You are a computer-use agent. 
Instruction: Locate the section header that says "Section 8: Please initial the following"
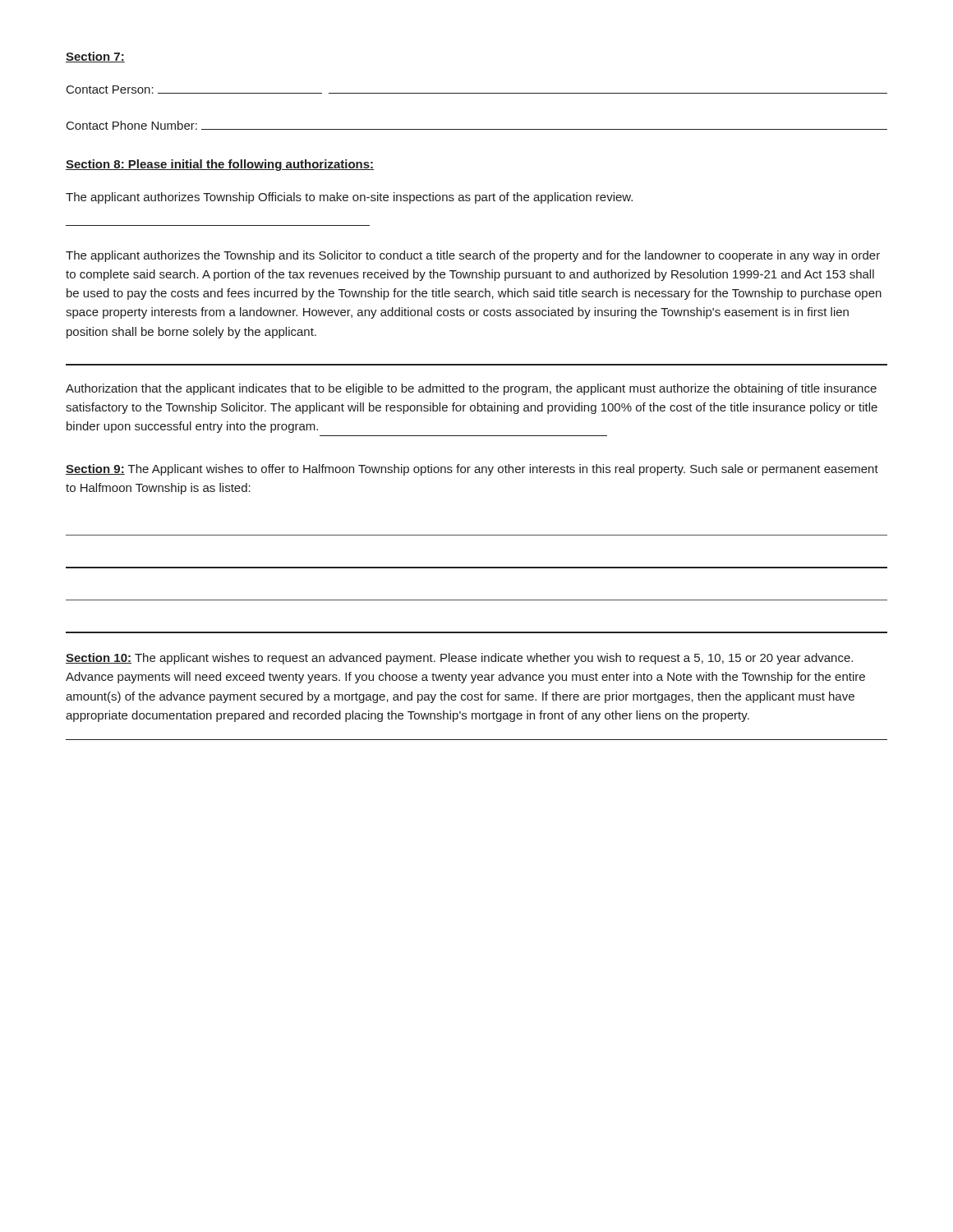[220, 164]
